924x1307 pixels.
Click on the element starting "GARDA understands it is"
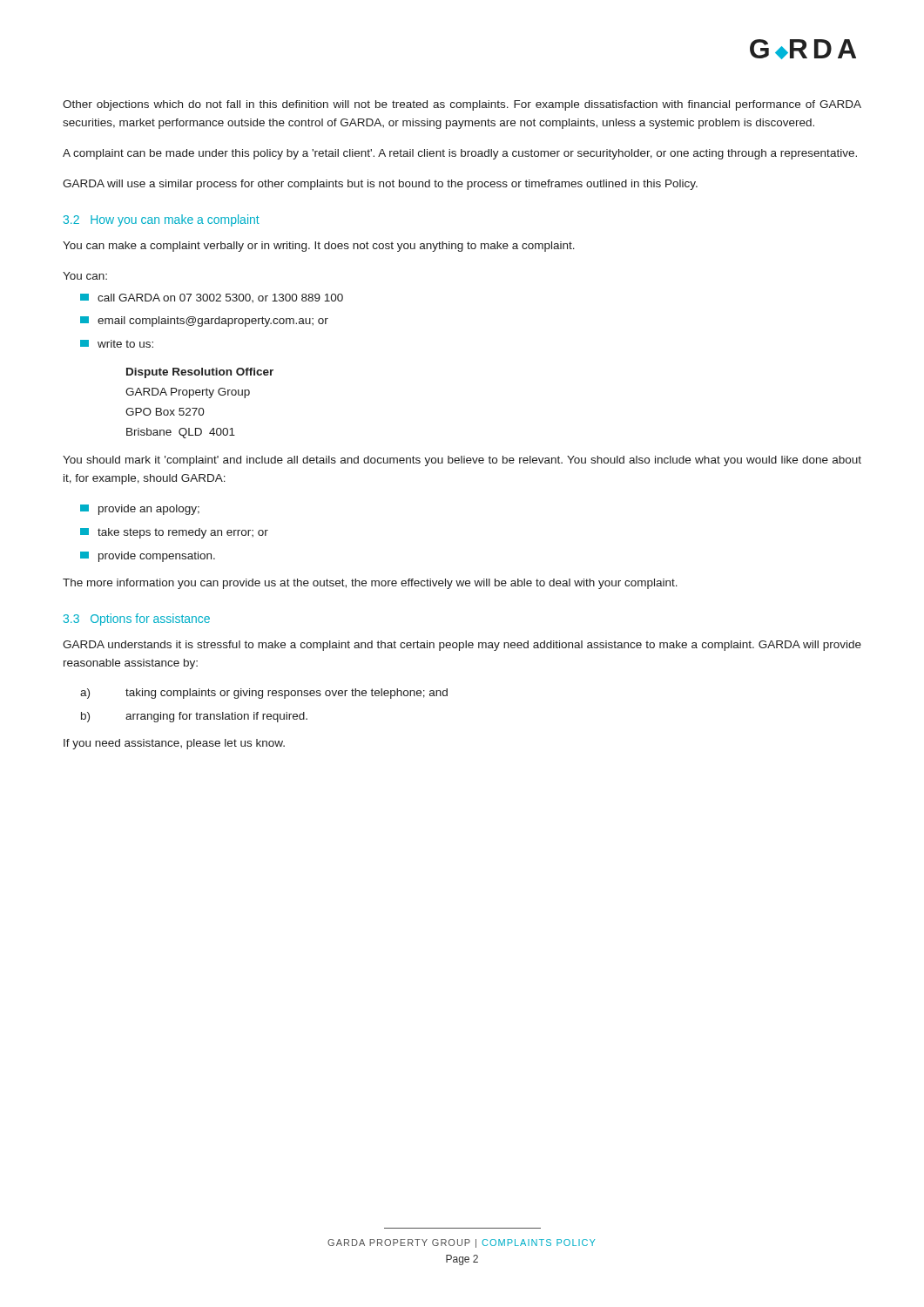(x=462, y=653)
